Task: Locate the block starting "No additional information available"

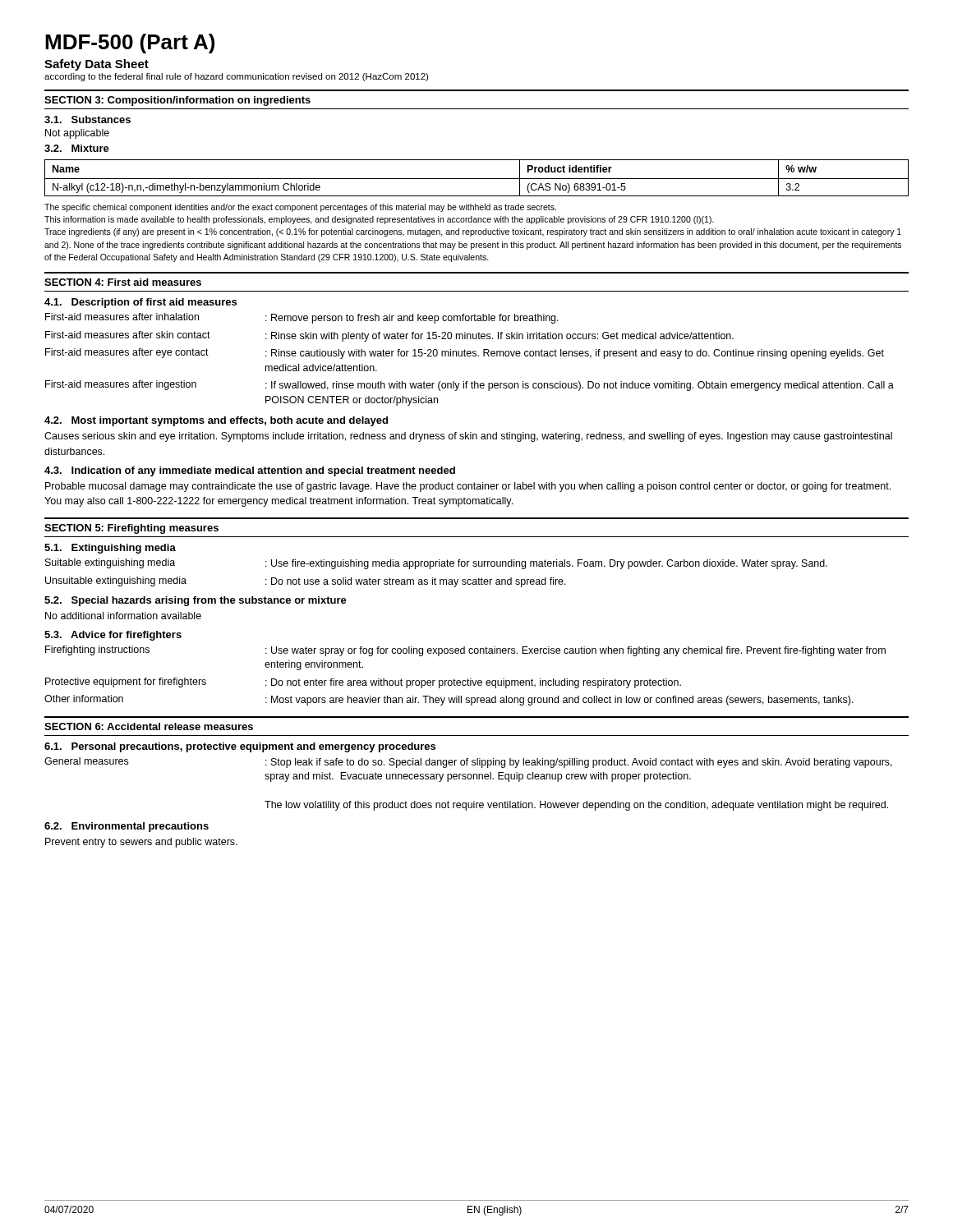Action: tap(123, 616)
